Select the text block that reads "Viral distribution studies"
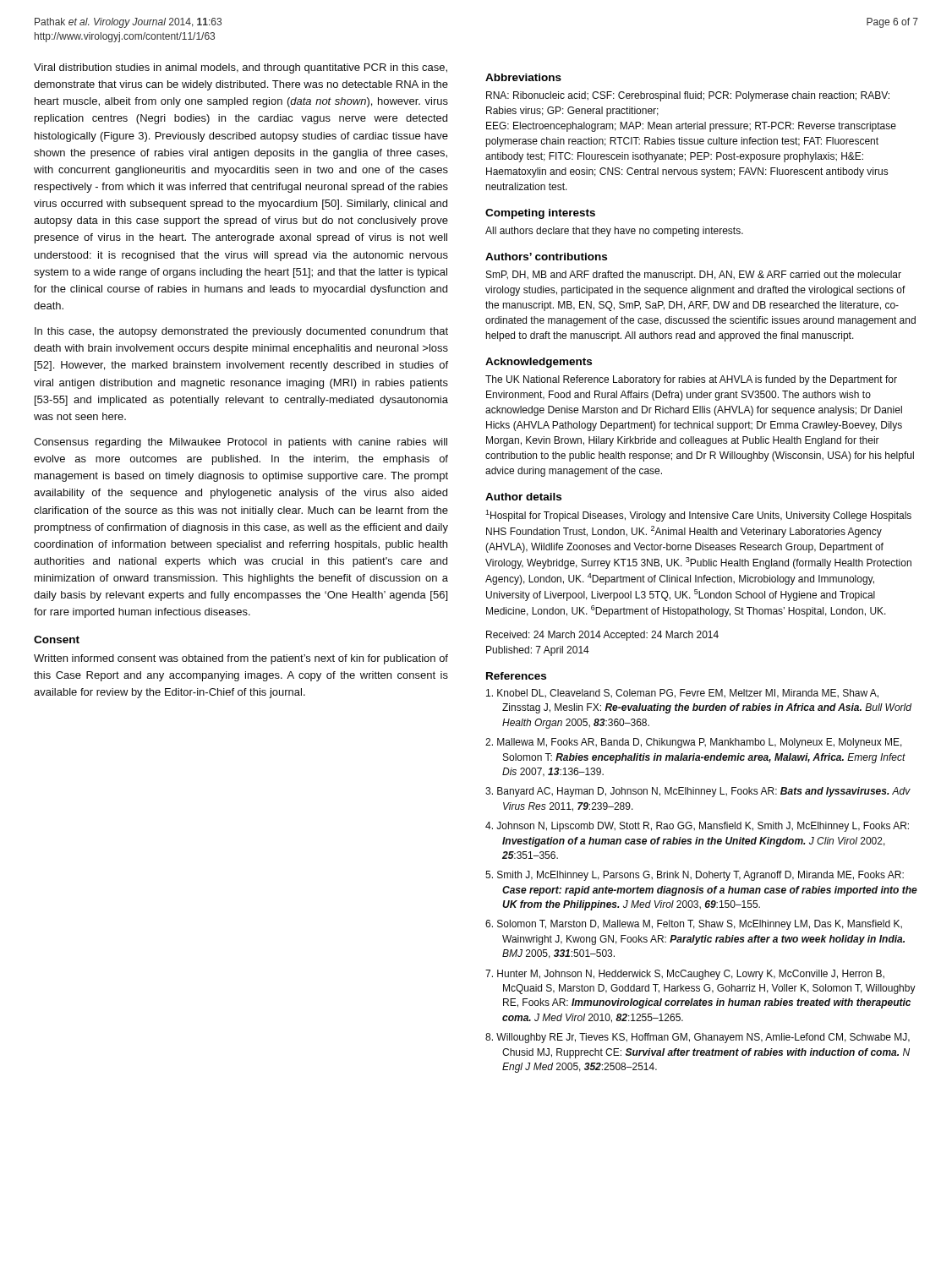Screen dimensions: 1268x952 pos(241,187)
